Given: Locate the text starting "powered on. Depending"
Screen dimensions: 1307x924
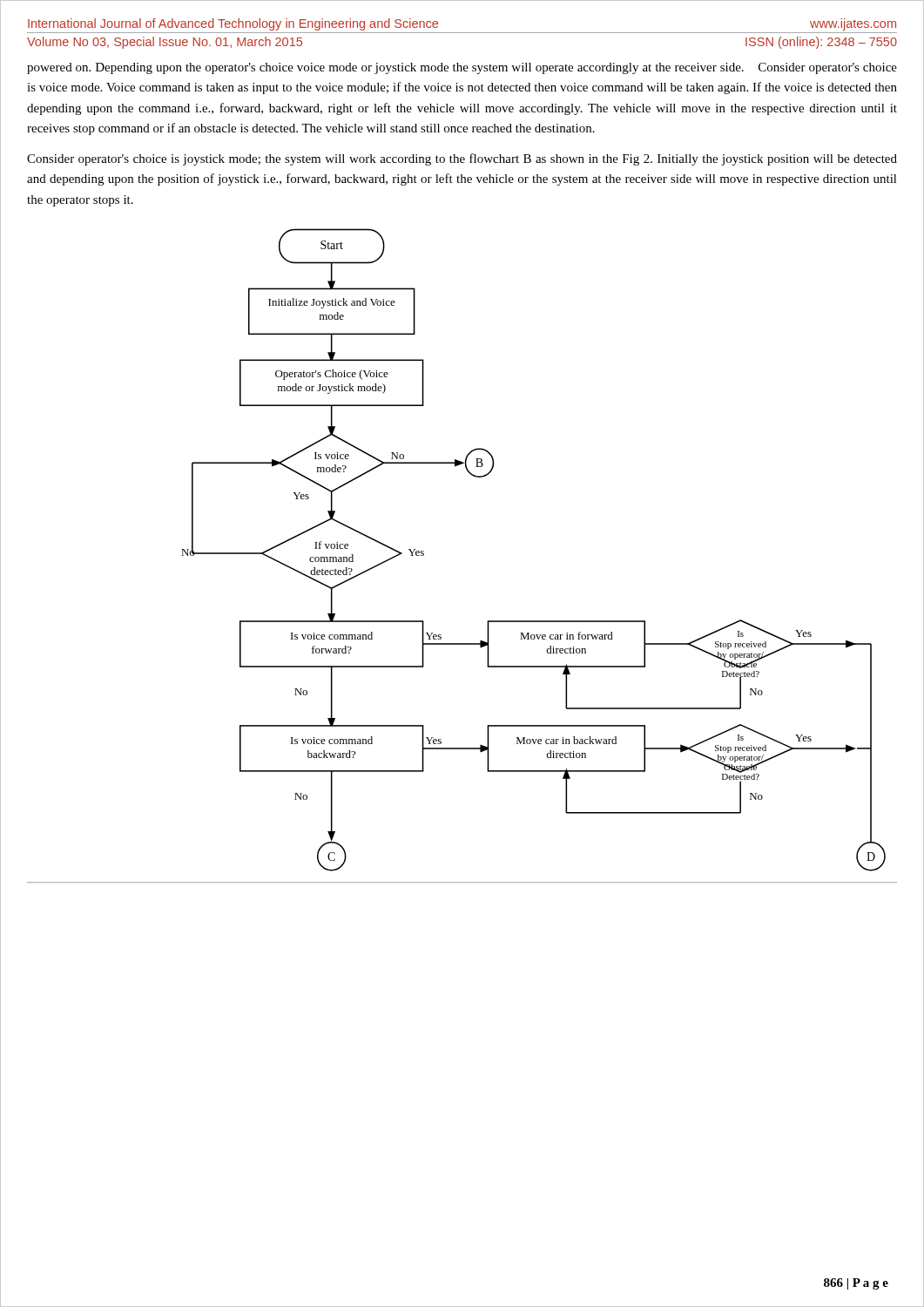Looking at the screenshot, I should 462,98.
